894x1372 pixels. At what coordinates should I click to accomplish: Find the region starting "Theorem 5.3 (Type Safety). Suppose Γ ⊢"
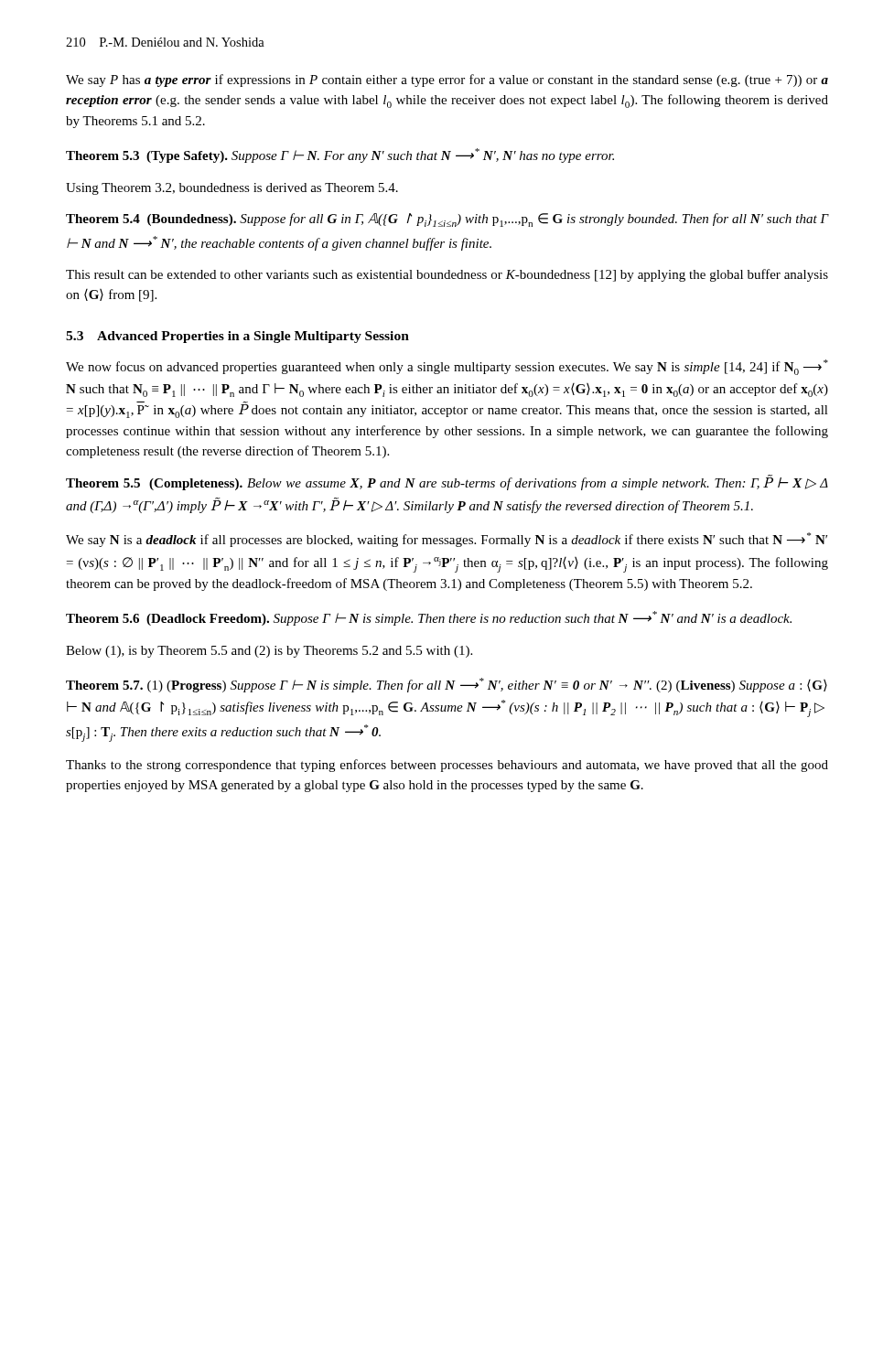coord(341,154)
